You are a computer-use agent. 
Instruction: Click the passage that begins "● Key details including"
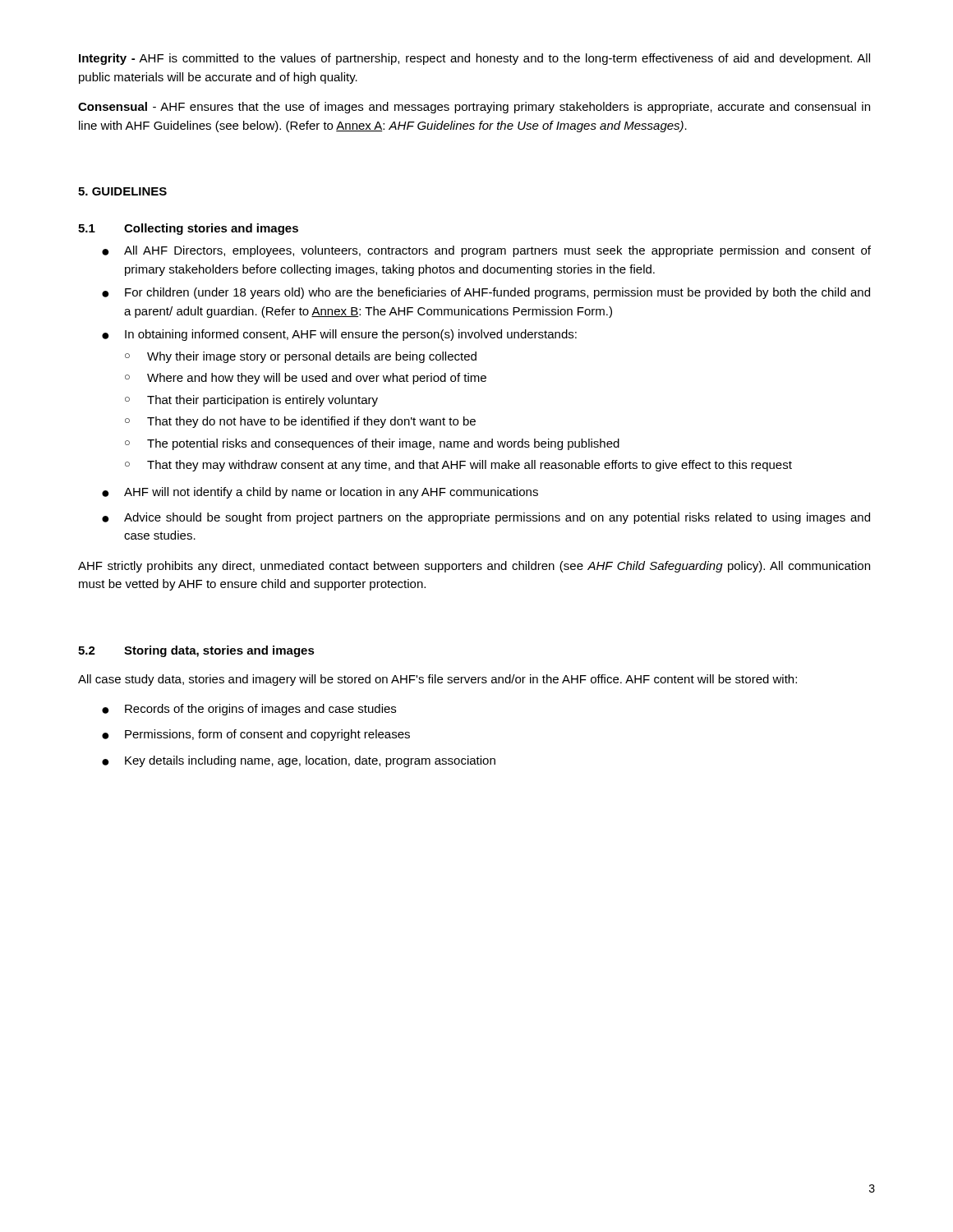pos(486,761)
